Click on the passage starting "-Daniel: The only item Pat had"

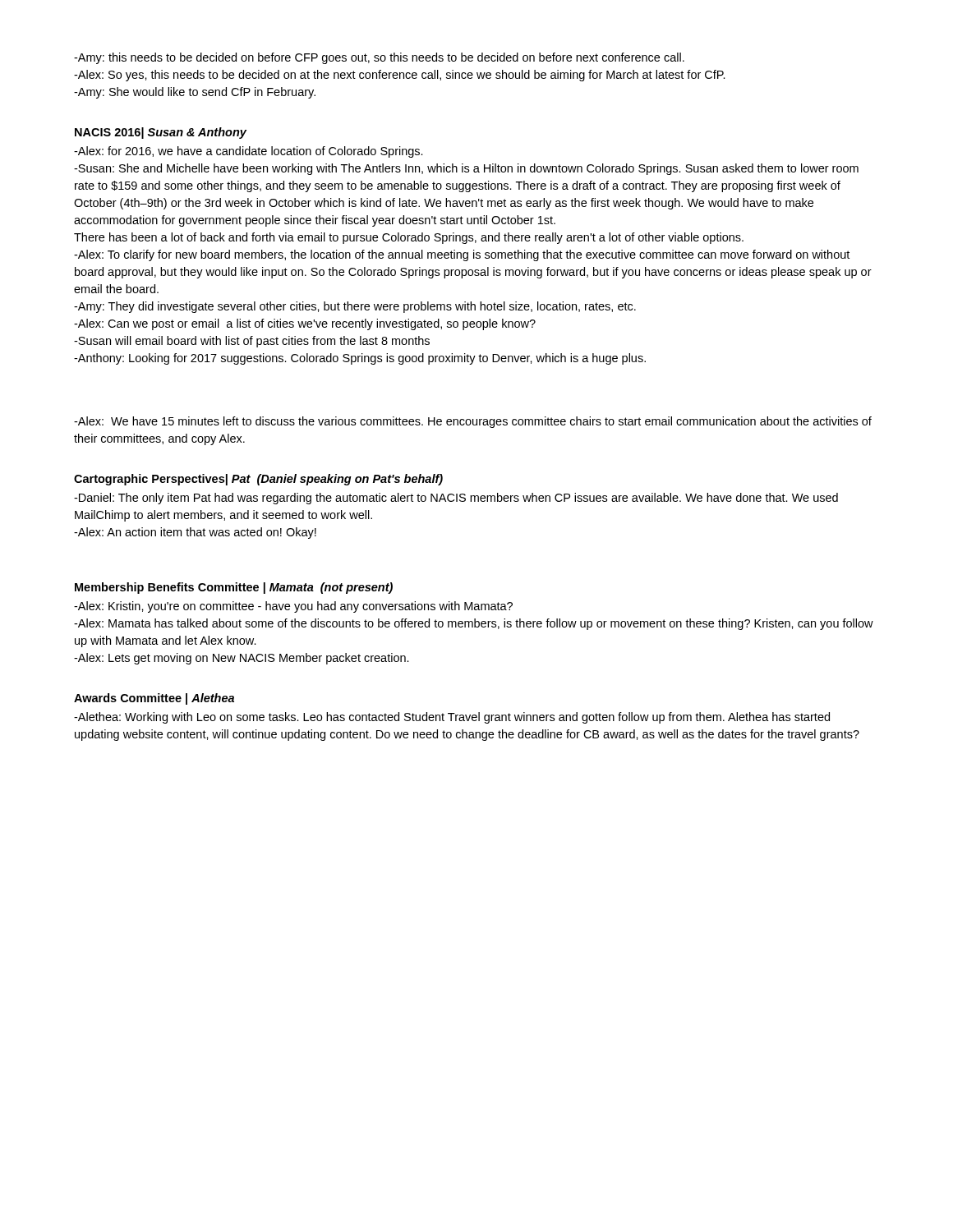pyautogui.click(x=456, y=507)
